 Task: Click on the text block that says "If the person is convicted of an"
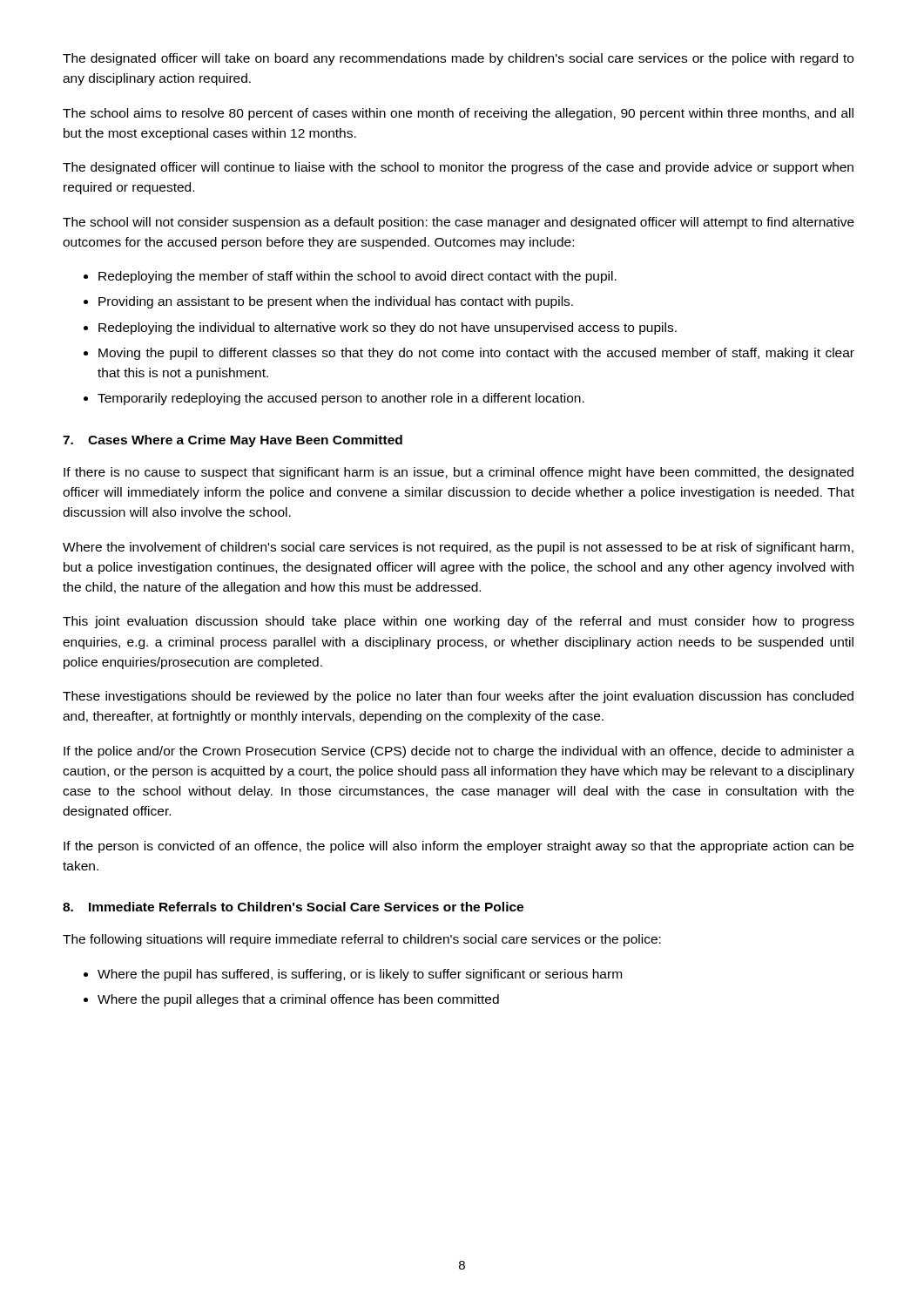[x=459, y=855]
